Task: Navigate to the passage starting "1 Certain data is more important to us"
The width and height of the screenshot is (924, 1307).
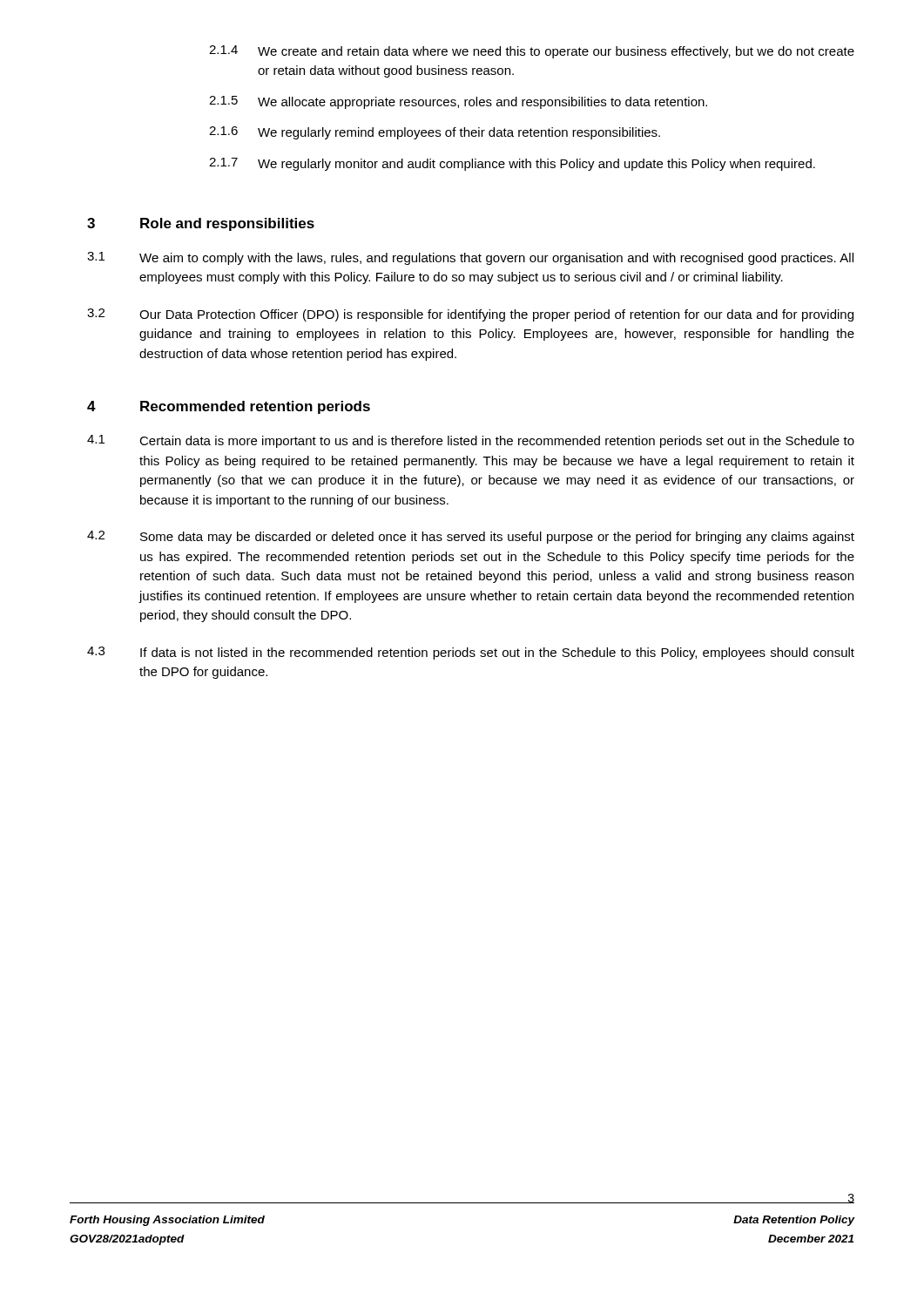Action: click(x=471, y=471)
